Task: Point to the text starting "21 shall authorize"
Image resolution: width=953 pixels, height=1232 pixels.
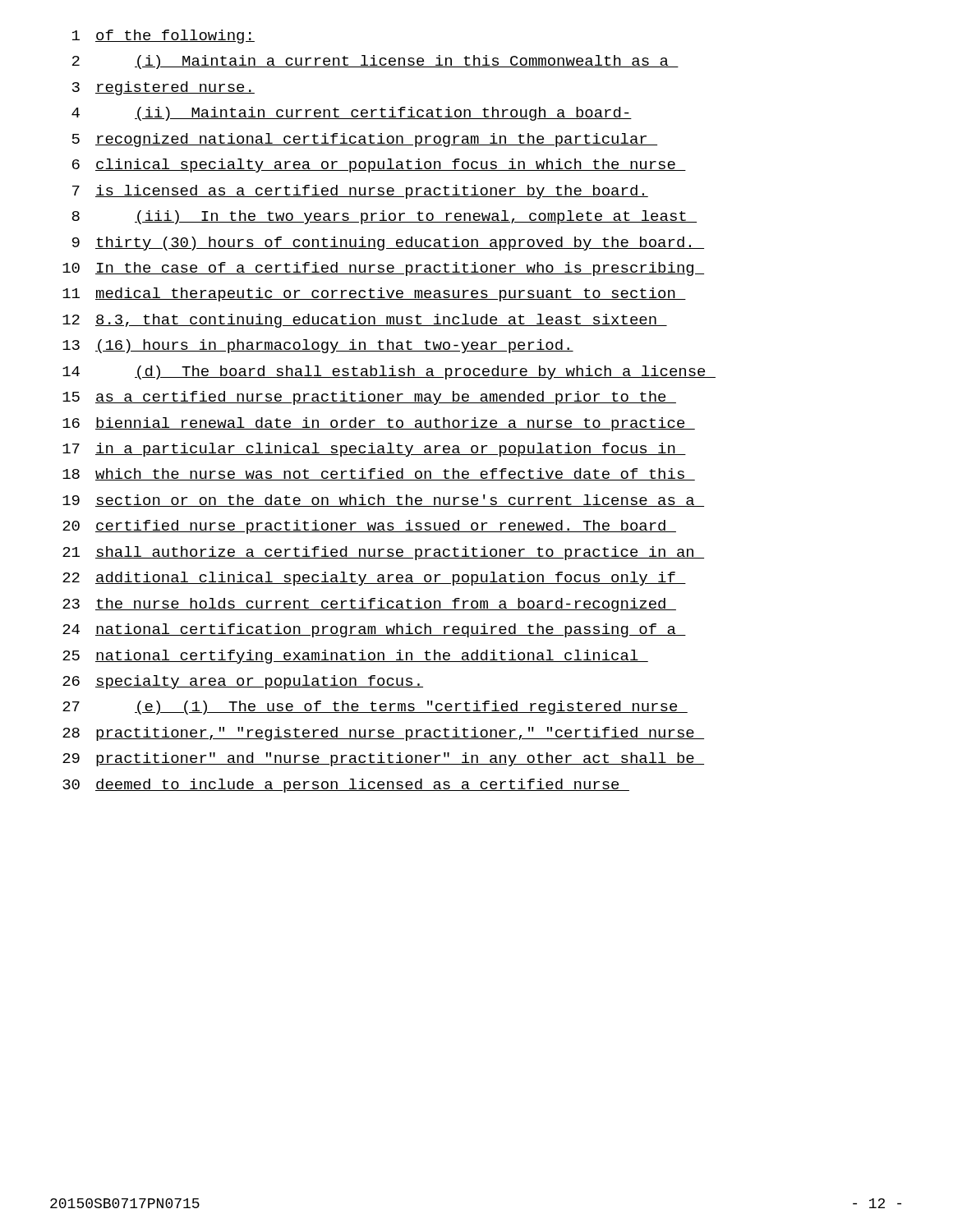Action: click(476, 553)
